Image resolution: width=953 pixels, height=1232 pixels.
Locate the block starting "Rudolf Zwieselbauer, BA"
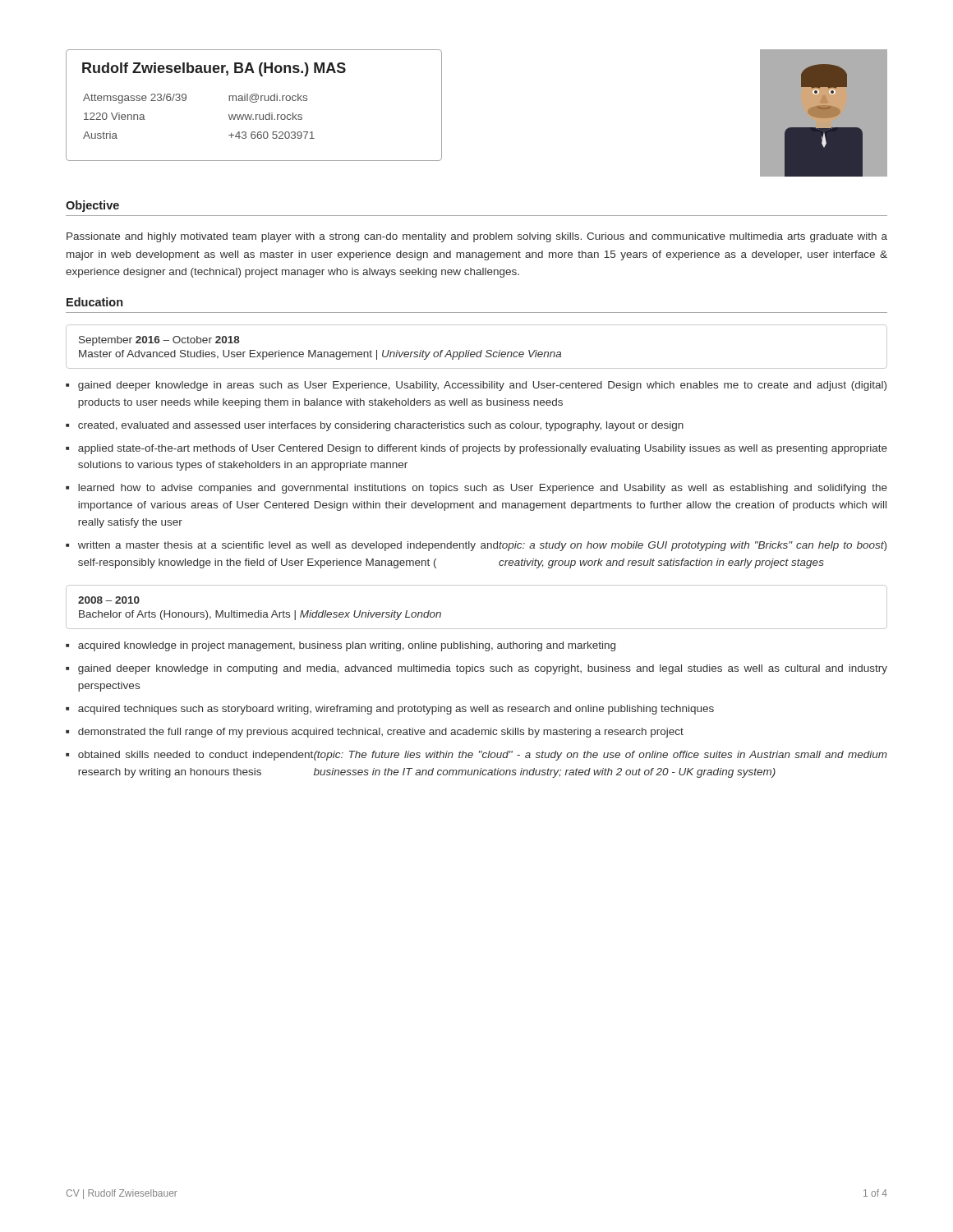[254, 103]
